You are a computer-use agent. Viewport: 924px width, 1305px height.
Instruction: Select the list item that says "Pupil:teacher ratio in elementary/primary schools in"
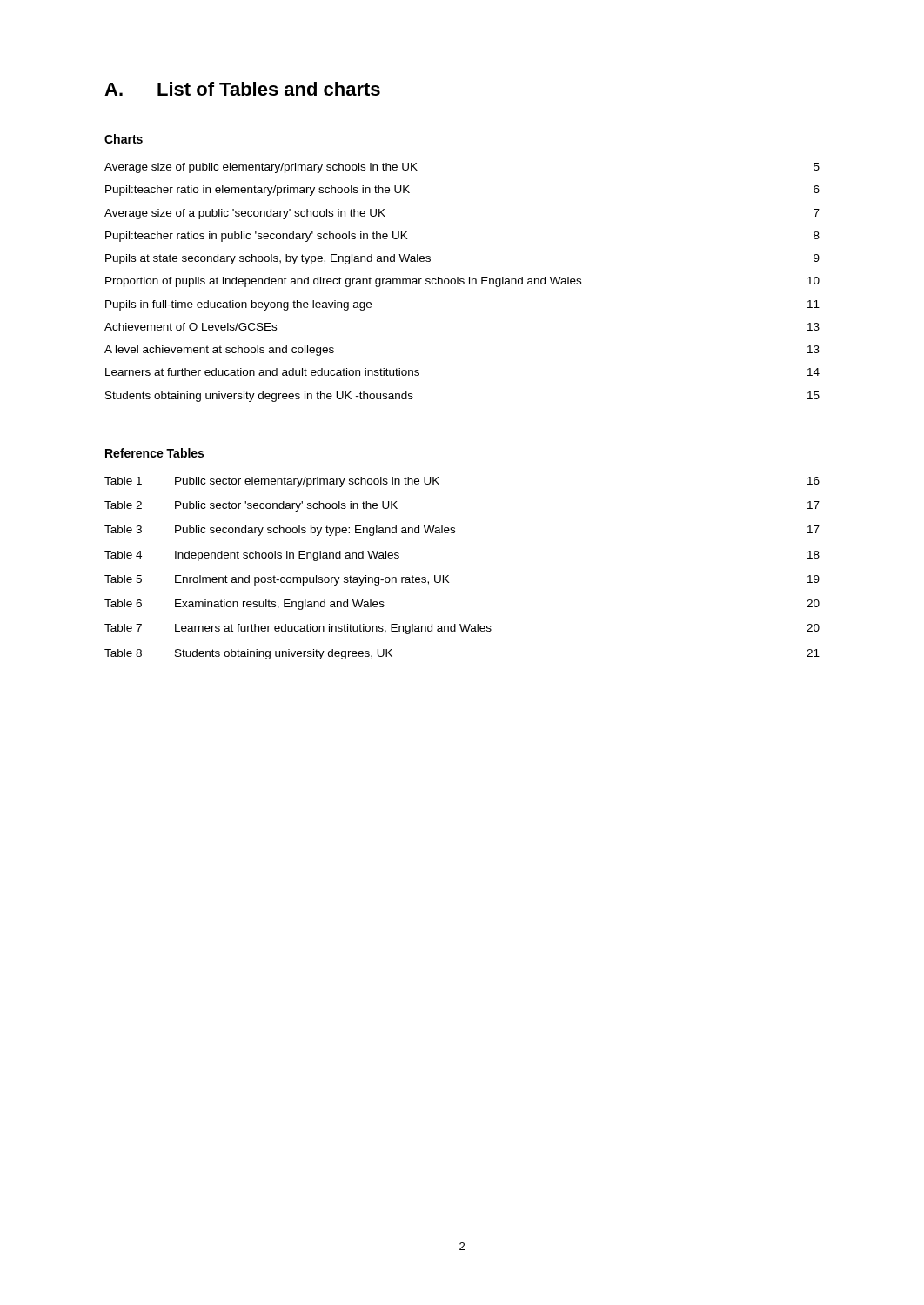point(258,190)
